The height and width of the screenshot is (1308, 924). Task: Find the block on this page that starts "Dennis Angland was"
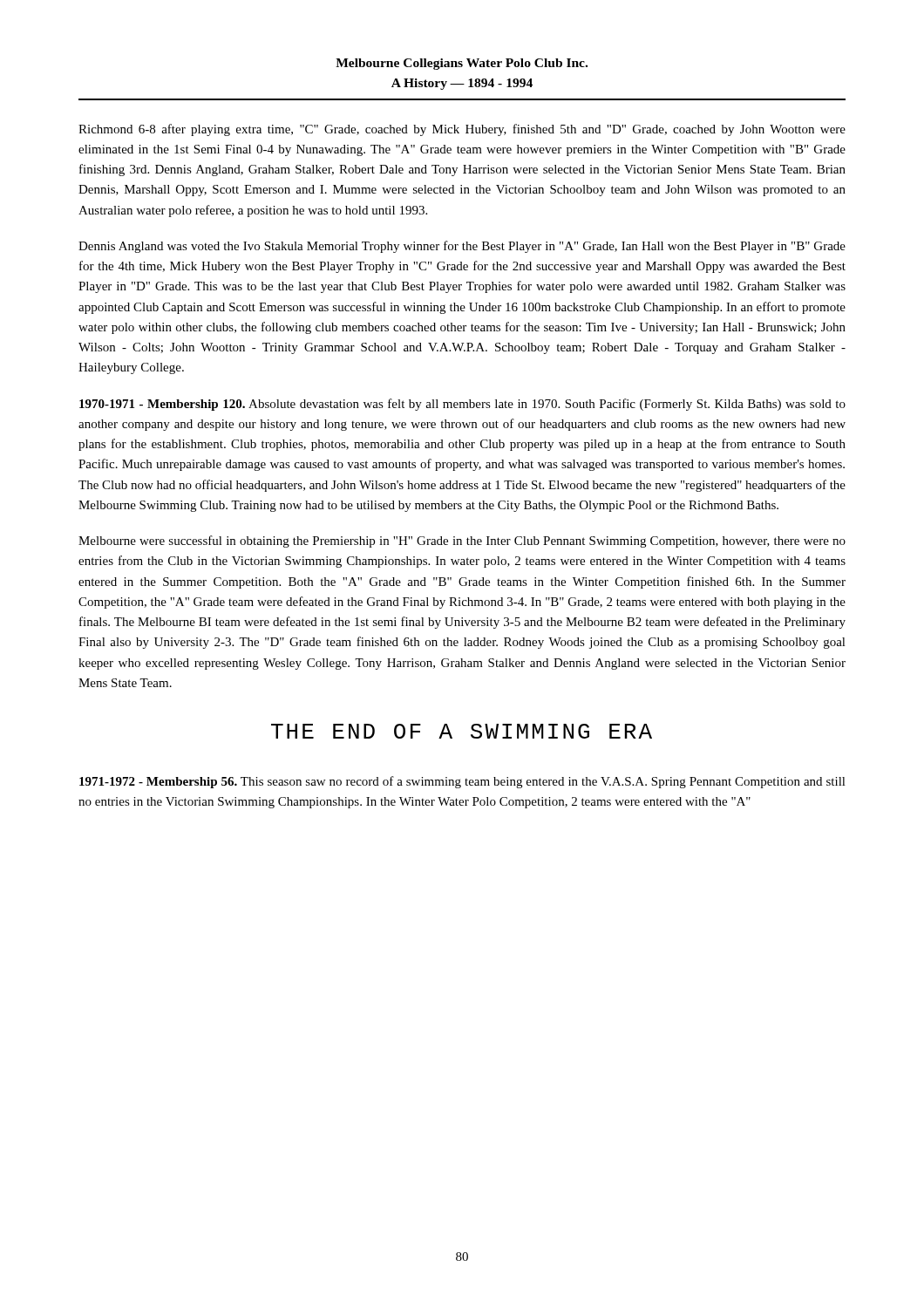click(x=462, y=307)
